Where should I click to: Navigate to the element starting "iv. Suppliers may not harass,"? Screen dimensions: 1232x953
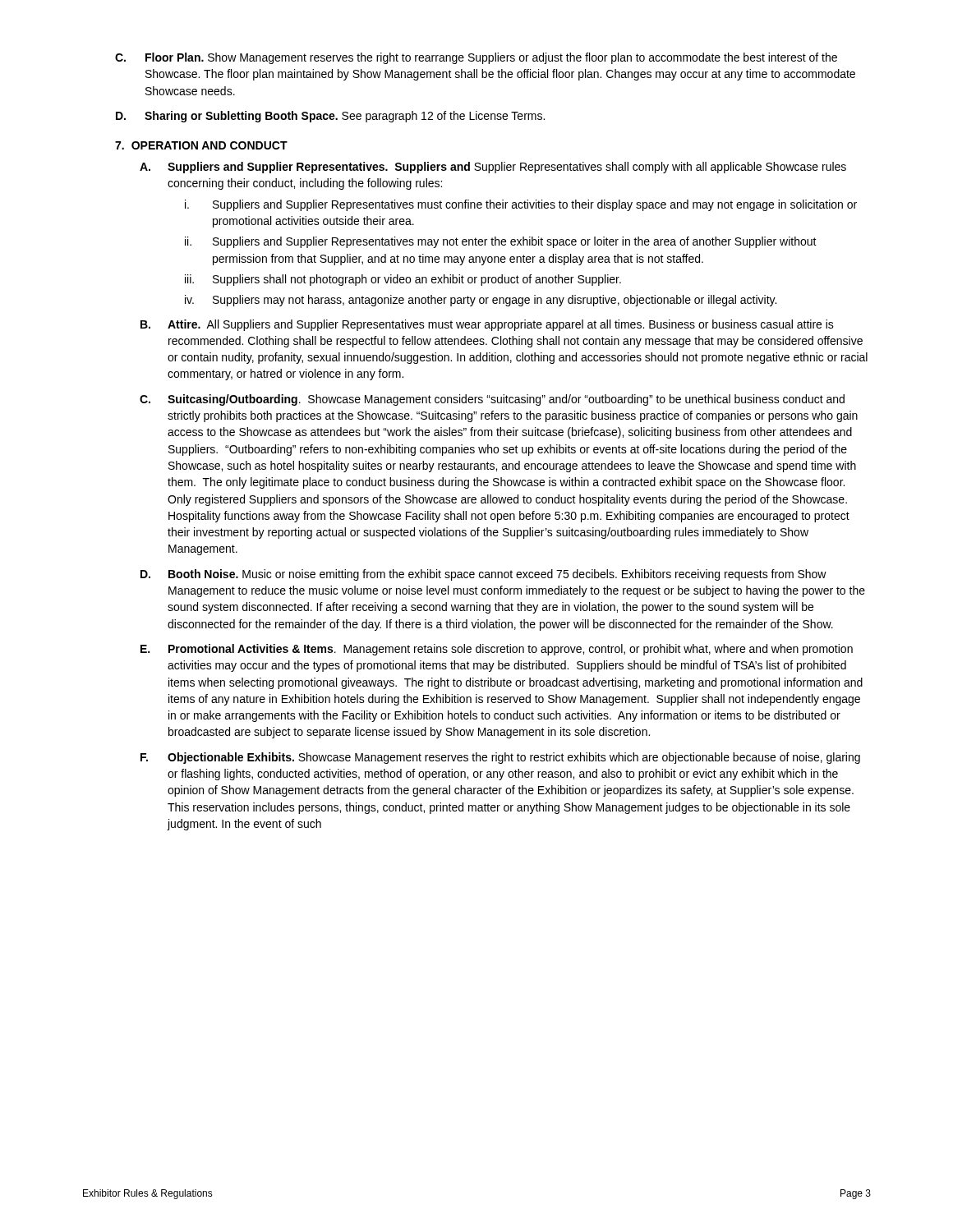pyautogui.click(x=481, y=300)
